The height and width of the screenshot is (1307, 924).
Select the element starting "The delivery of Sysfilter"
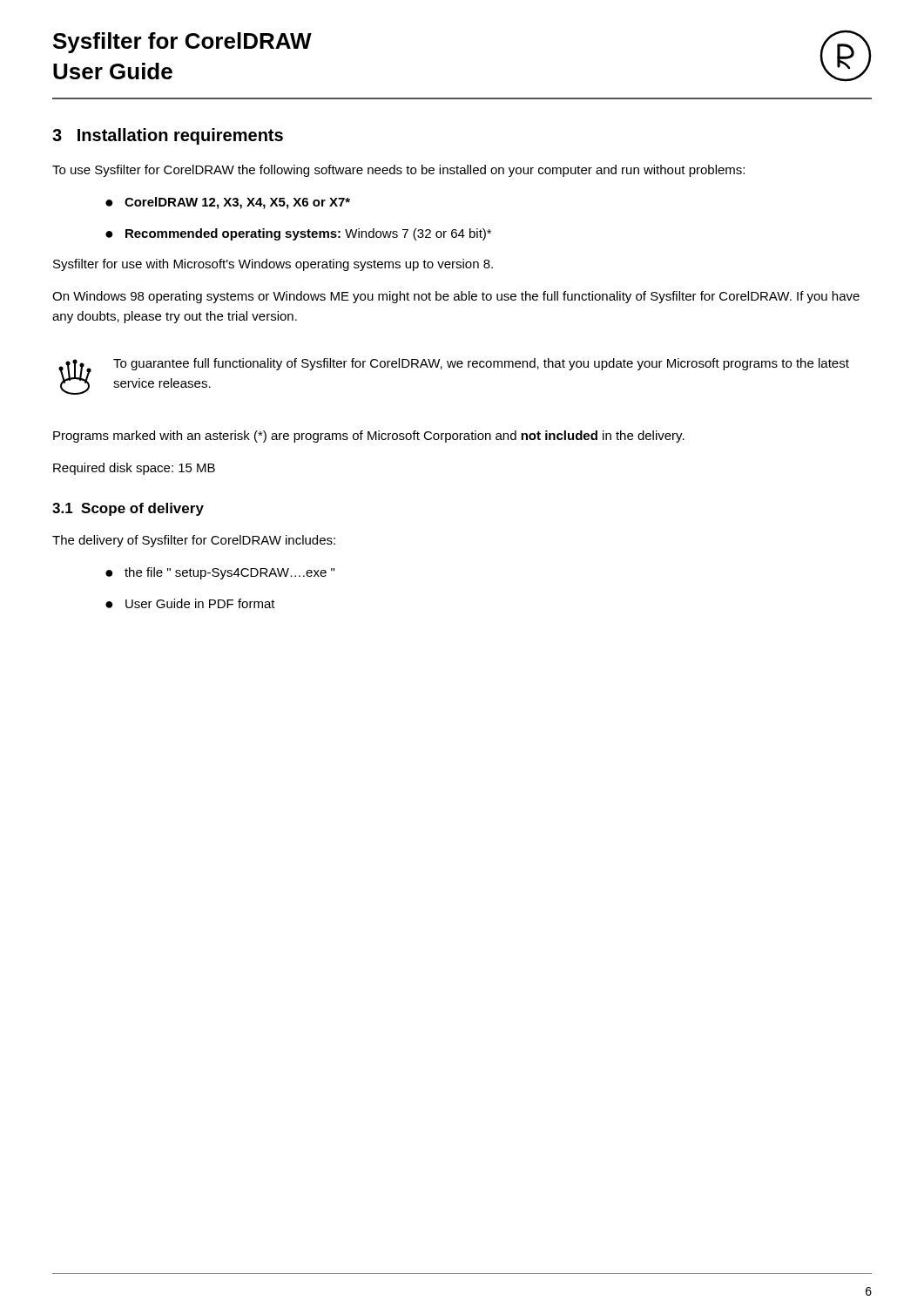coord(194,540)
